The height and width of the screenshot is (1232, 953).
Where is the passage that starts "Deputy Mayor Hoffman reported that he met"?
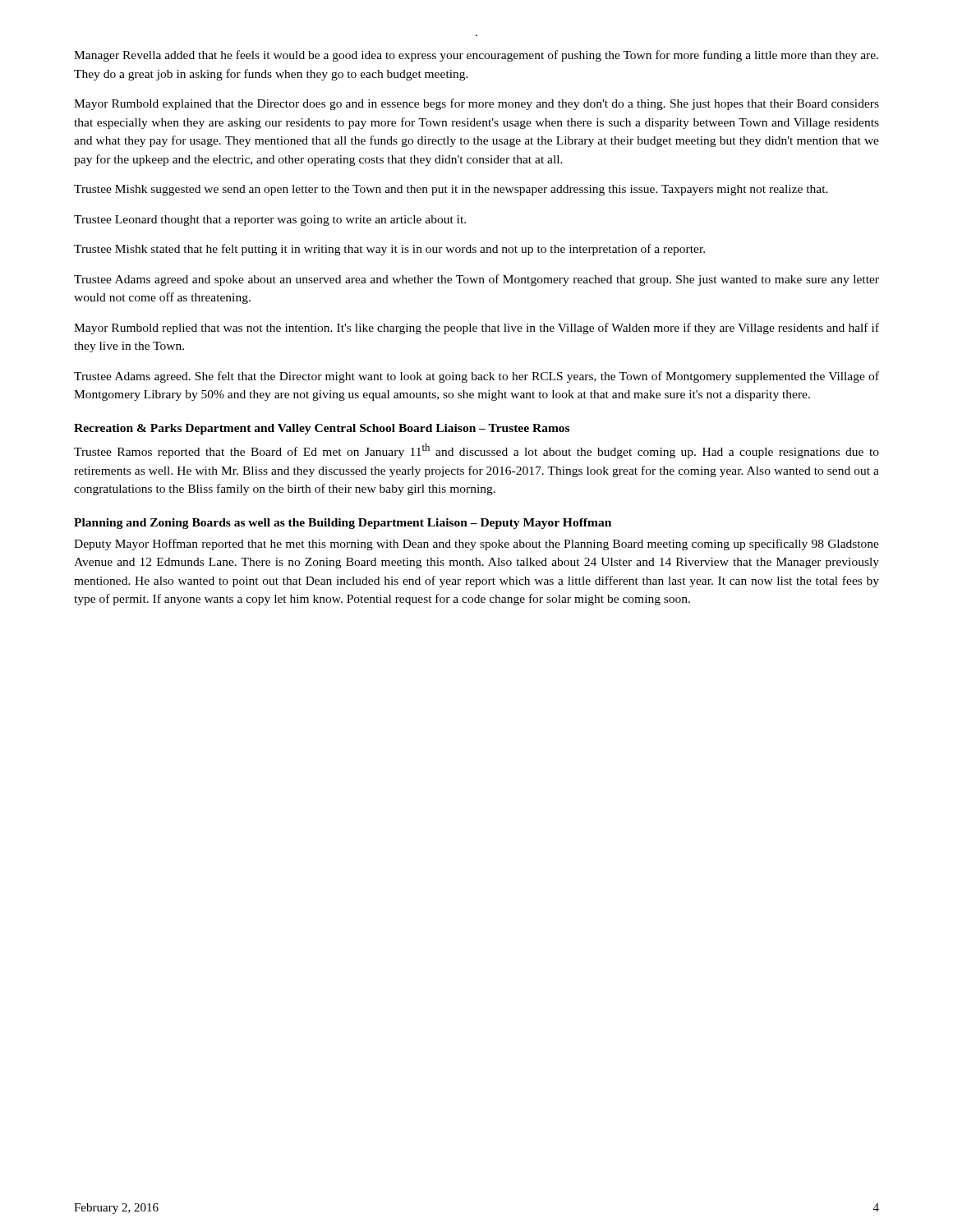pyautogui.click(x=476, y=572)
